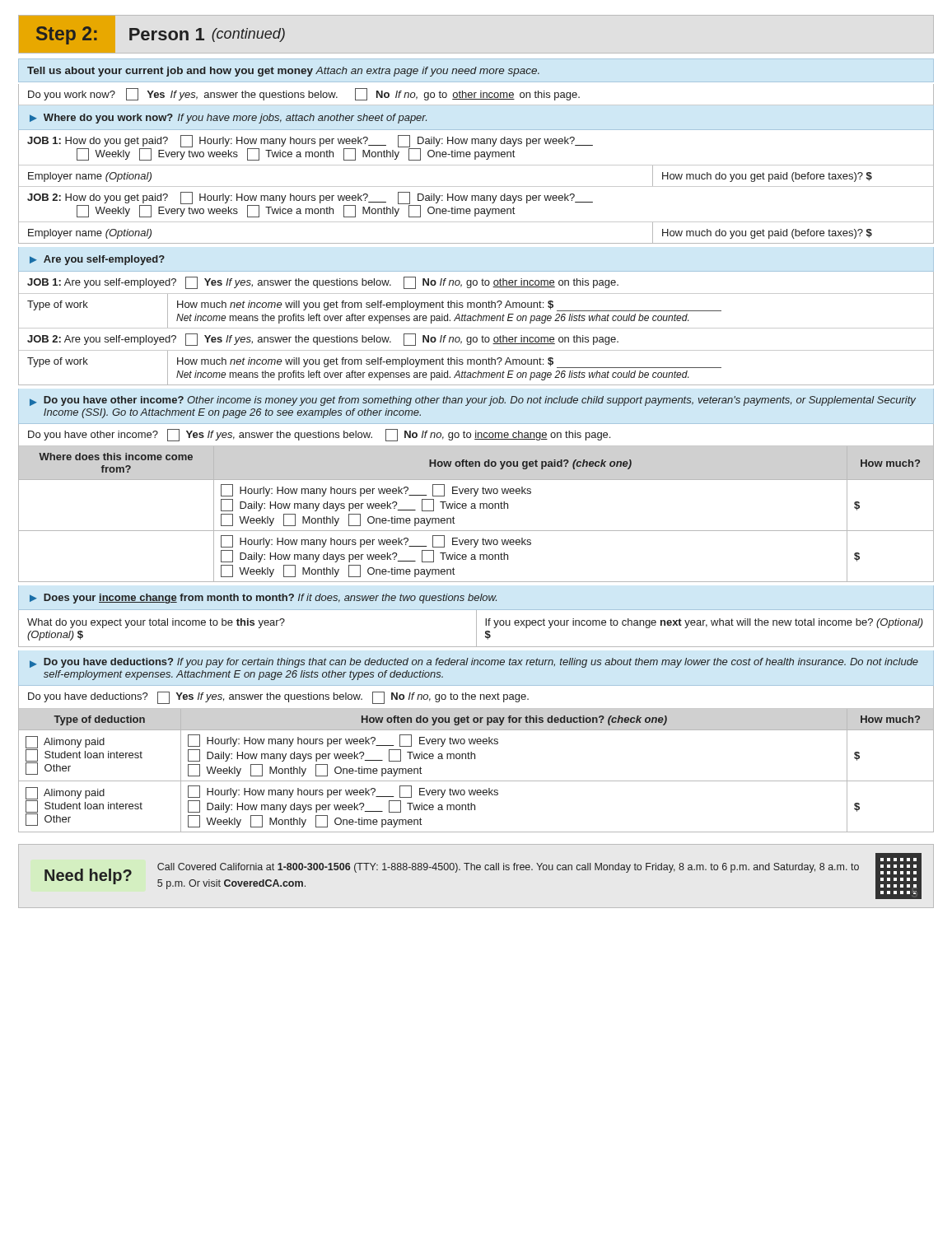Locate the text block that says "JOB 1: Are you self-employed? Yes If"
Screen dimensions: 1235x952
click(323, 283)
